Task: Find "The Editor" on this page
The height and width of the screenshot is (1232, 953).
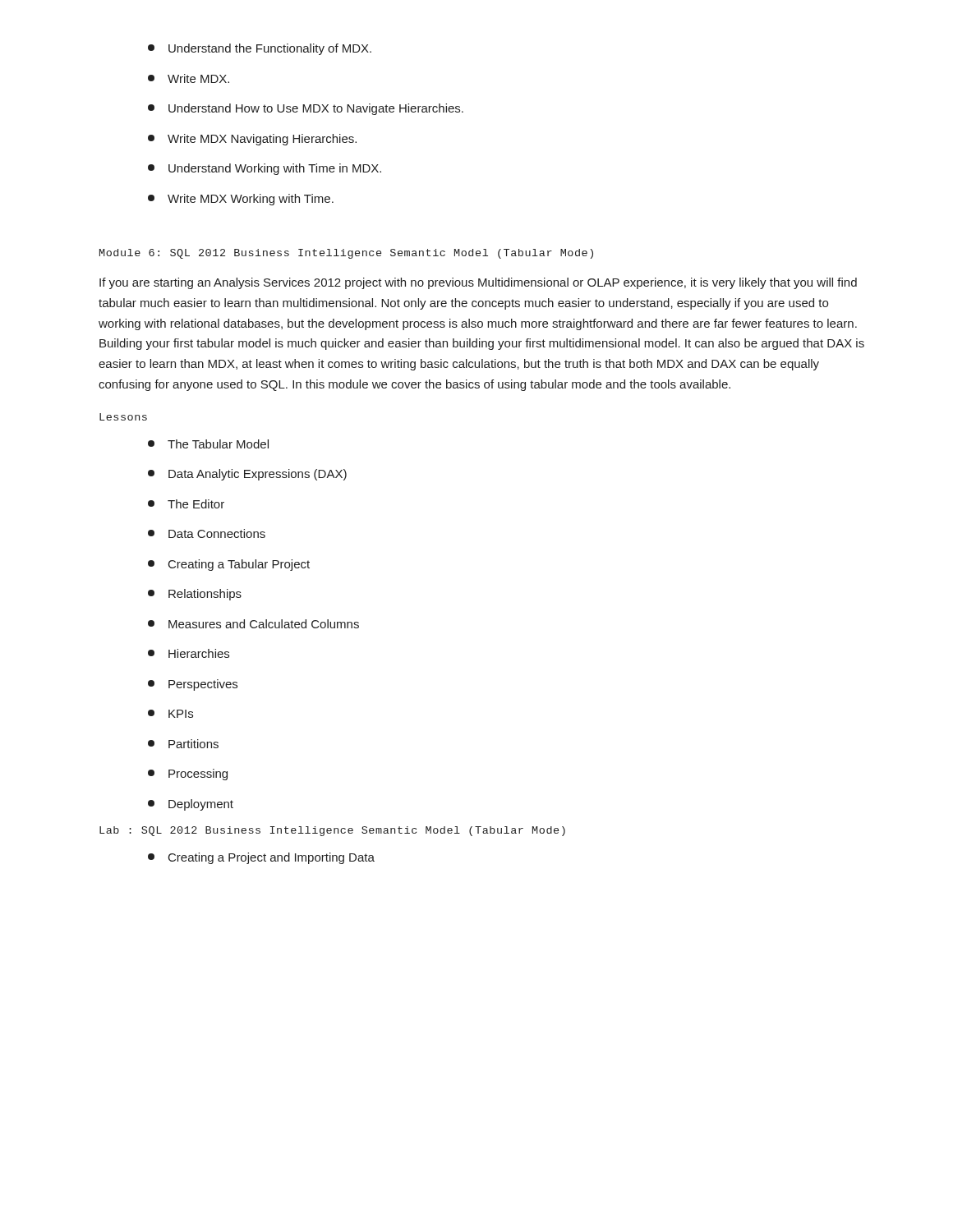Action: pos(186,504)
